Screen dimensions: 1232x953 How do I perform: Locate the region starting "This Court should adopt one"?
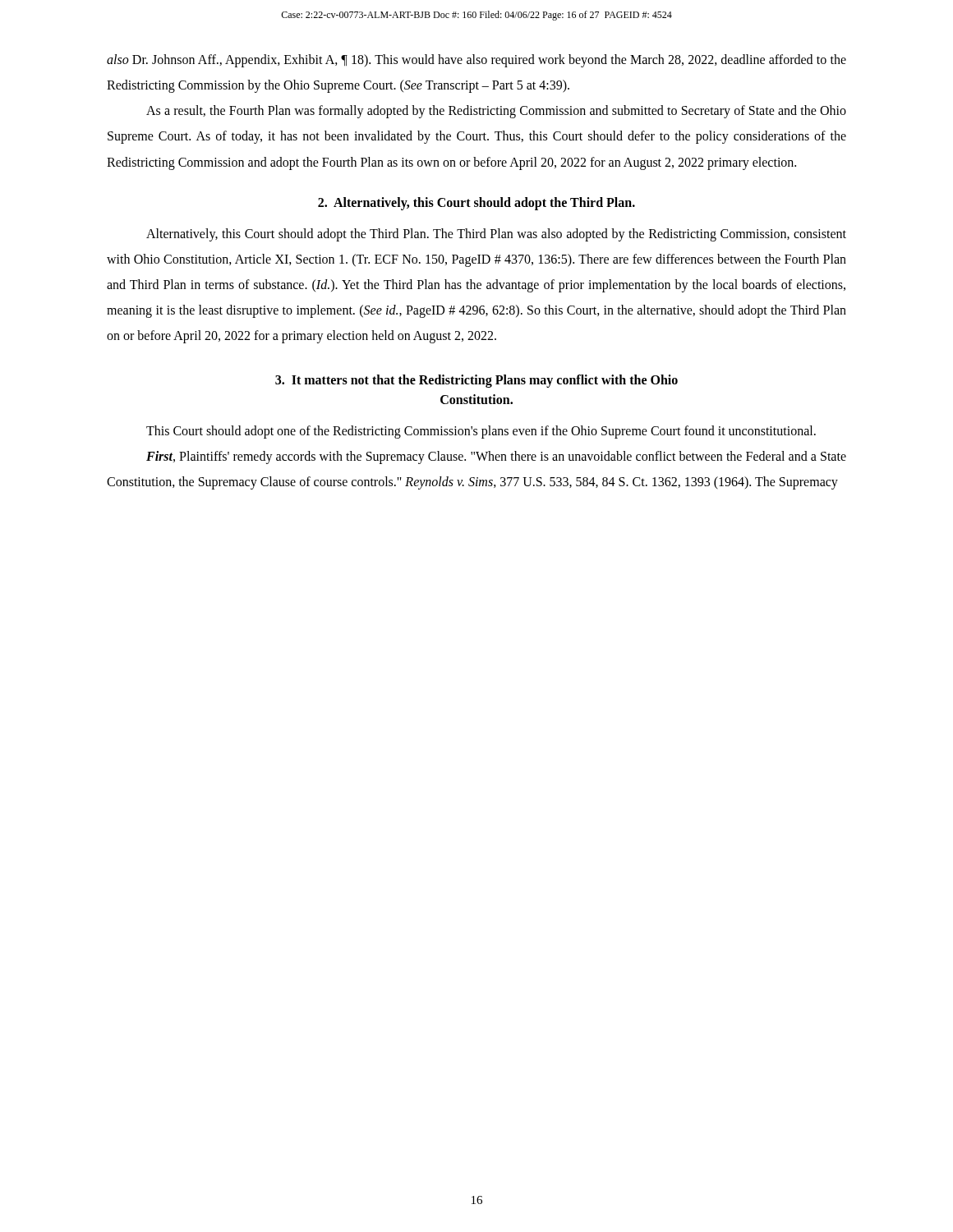tap(476, 431)
